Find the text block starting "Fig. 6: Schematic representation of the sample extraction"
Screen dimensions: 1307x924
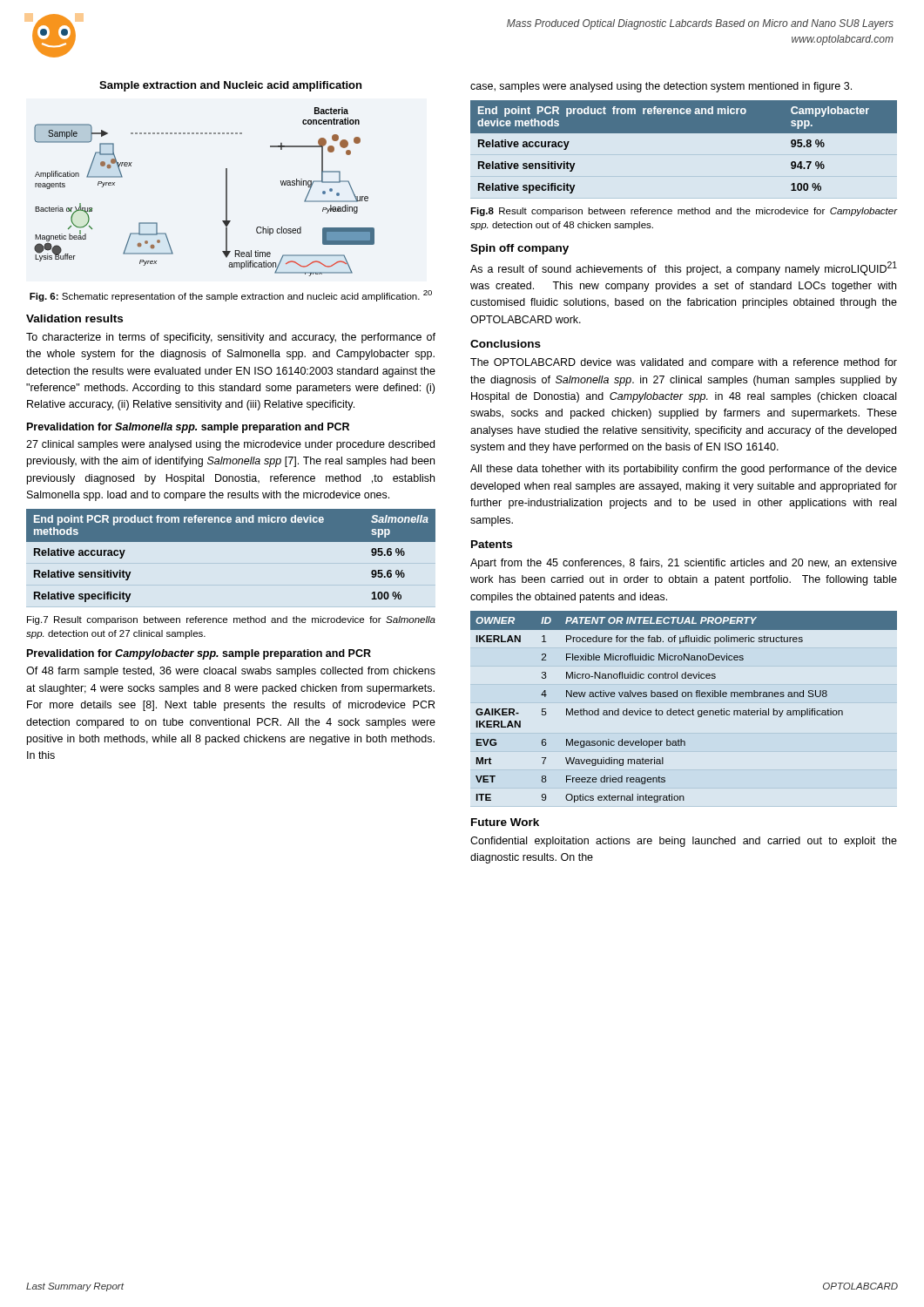(x=231, y=294)
